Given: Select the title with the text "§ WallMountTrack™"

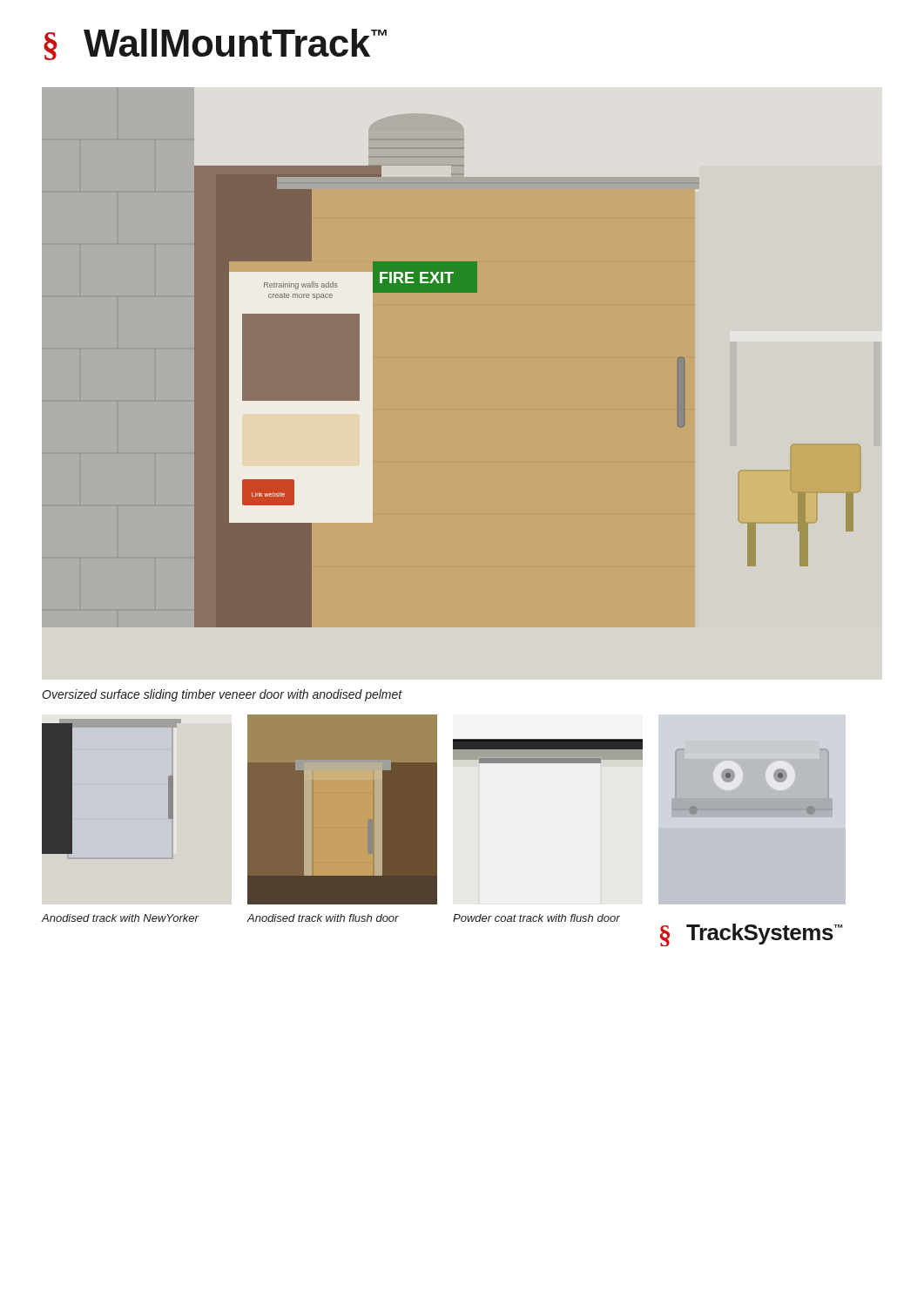Looking at the screenshot, I should 215,44.
